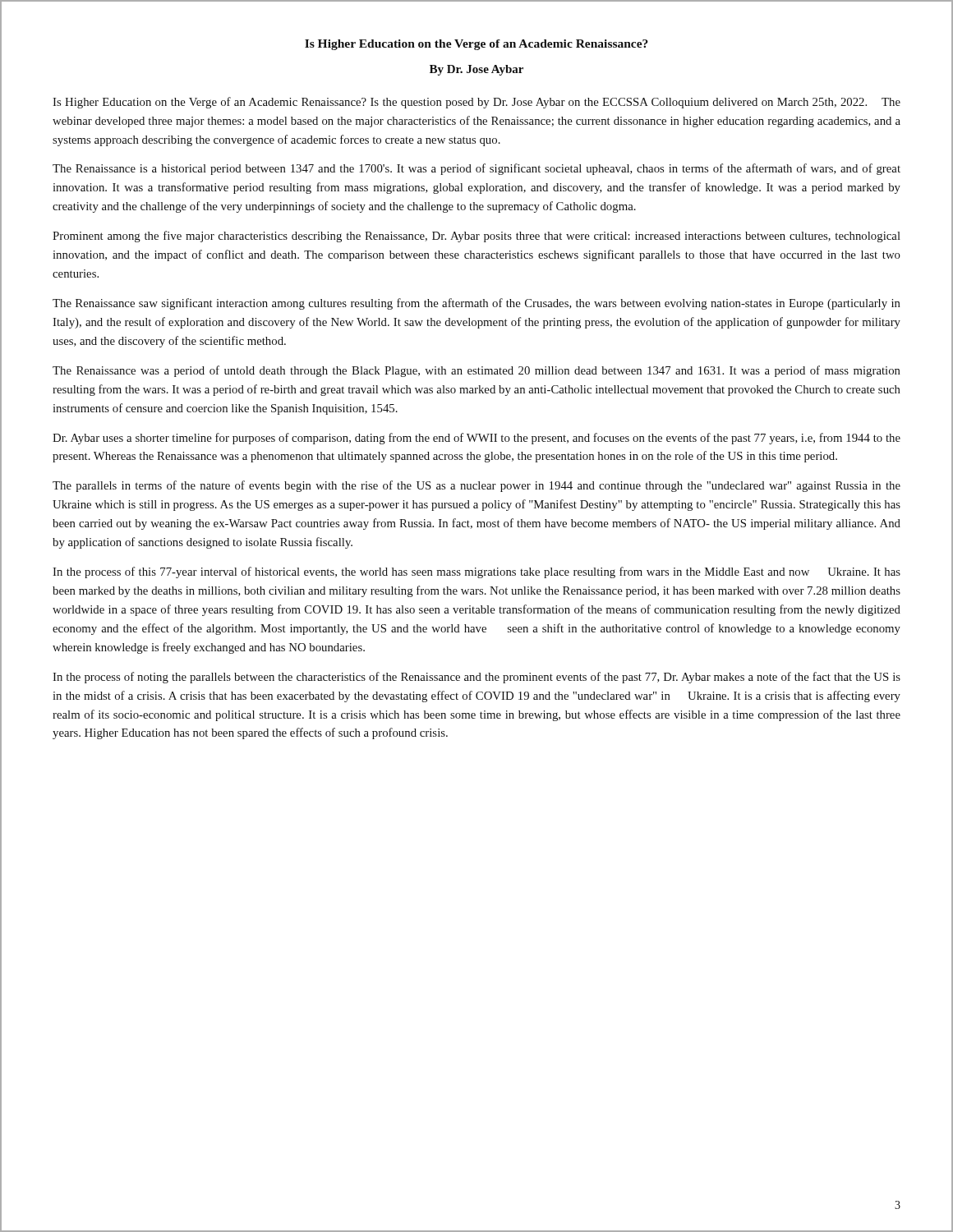Click the passage that begins "The Renaissance is a historical period between"
The image size is (953, 1232).
(476, 188)
